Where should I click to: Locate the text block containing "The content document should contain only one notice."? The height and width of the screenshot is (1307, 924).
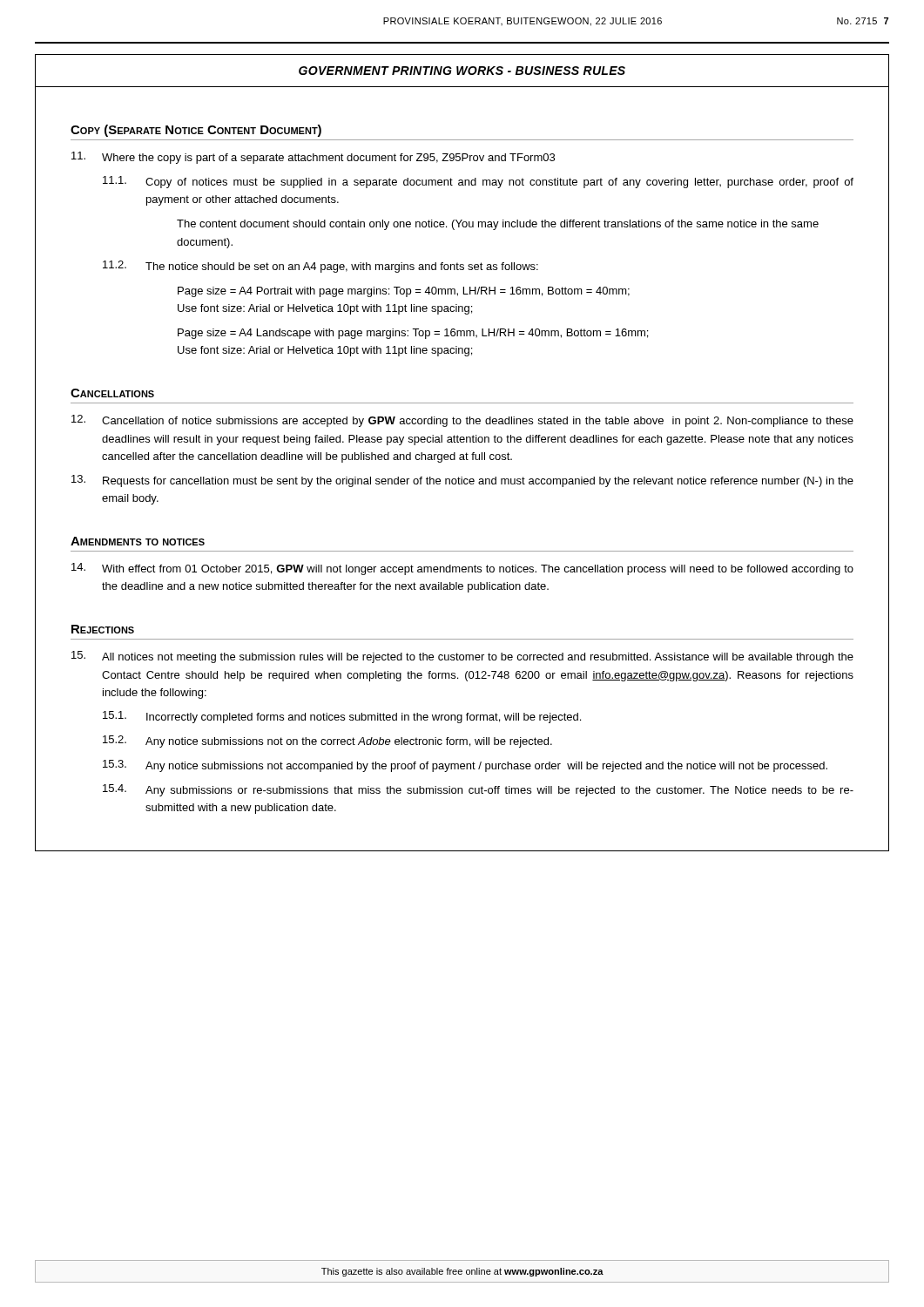pos(498,233)
